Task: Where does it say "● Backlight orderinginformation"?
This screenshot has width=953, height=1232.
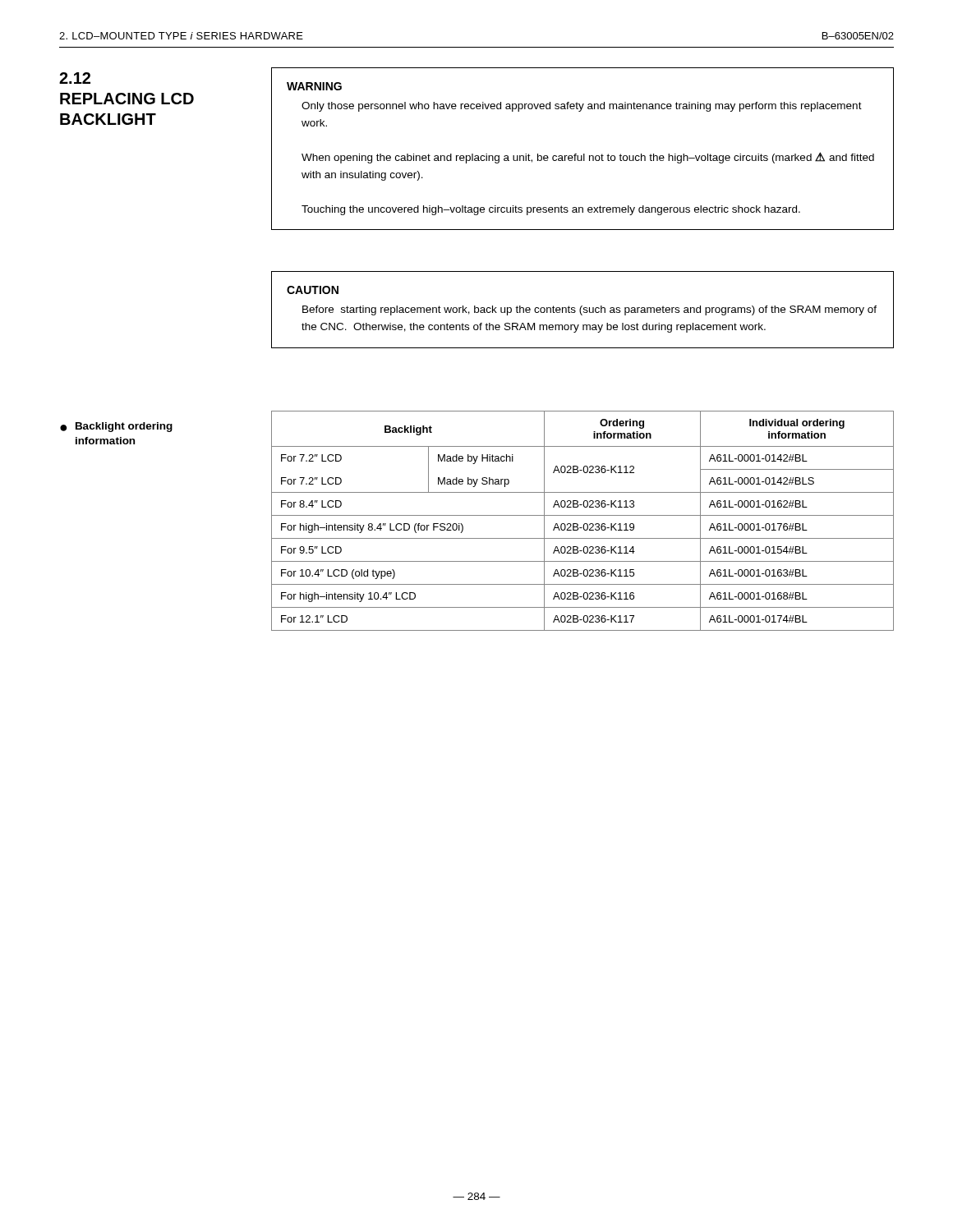Action: pyautogui.click(x=116, y=434)
